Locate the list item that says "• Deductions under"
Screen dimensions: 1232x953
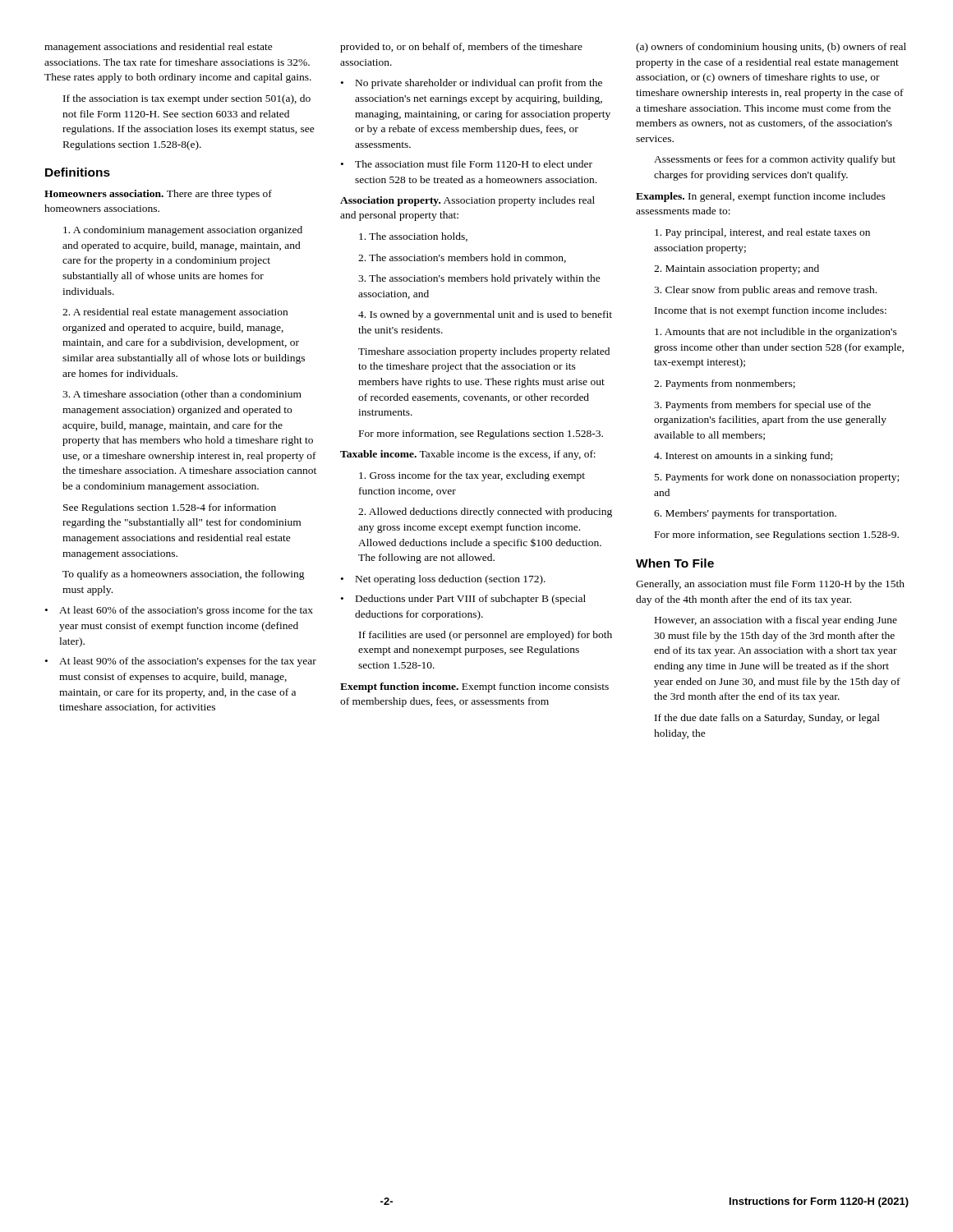click(476, 607)
